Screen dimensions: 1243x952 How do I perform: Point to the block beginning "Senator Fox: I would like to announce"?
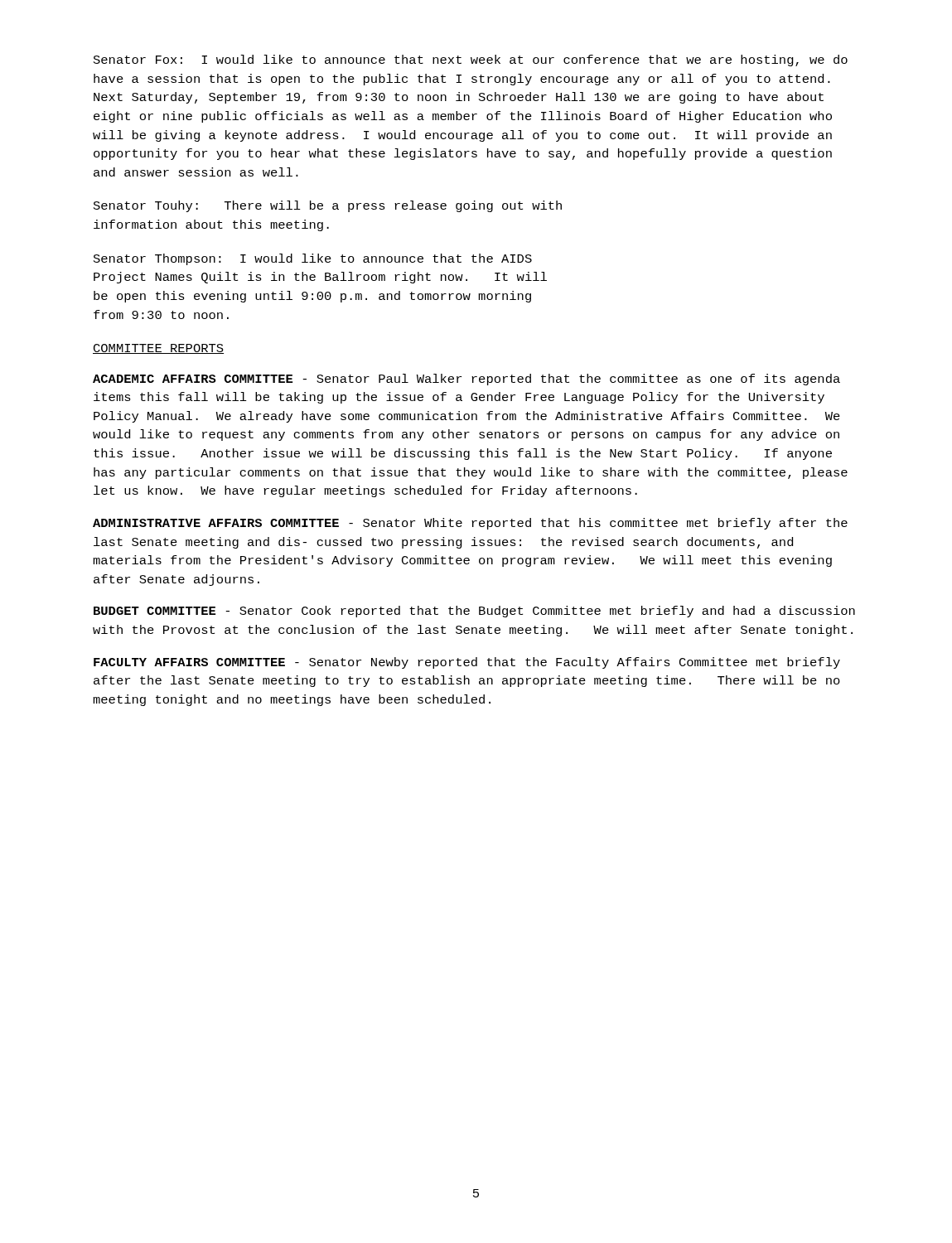[x=470, y=117]
